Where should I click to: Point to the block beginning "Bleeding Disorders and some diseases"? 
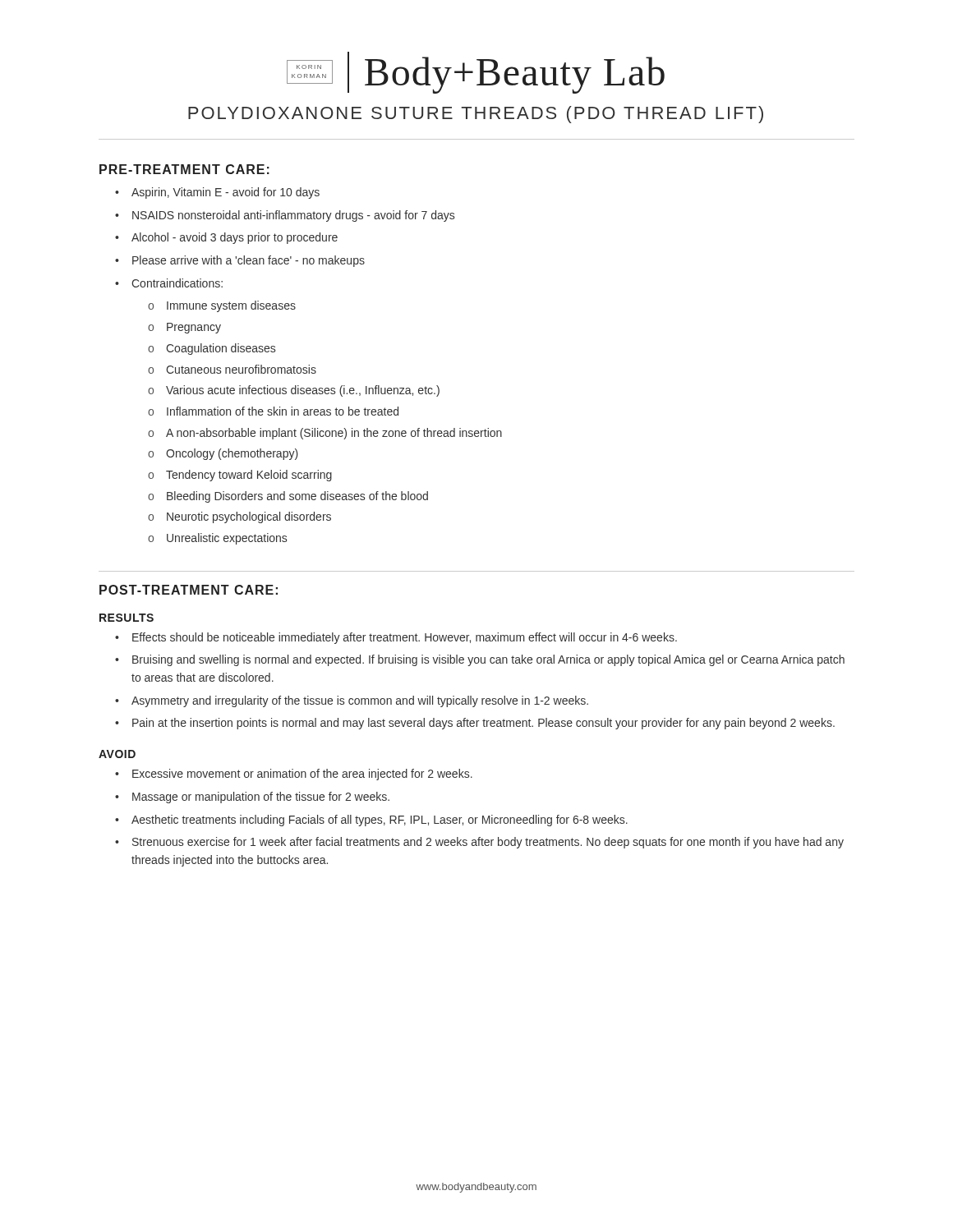point(297,496)
